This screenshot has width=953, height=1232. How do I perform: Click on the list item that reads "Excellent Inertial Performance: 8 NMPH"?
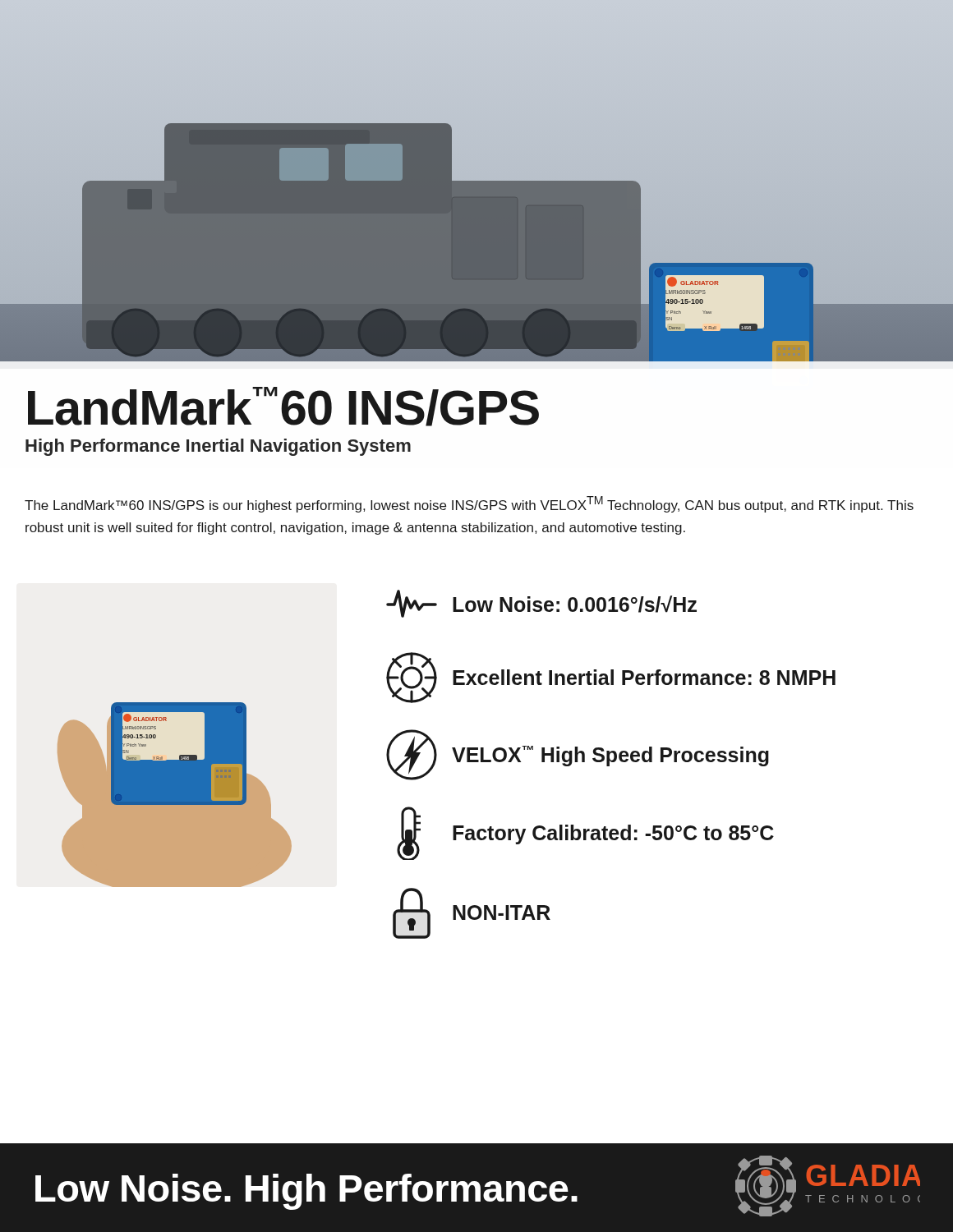coord(611,678)
